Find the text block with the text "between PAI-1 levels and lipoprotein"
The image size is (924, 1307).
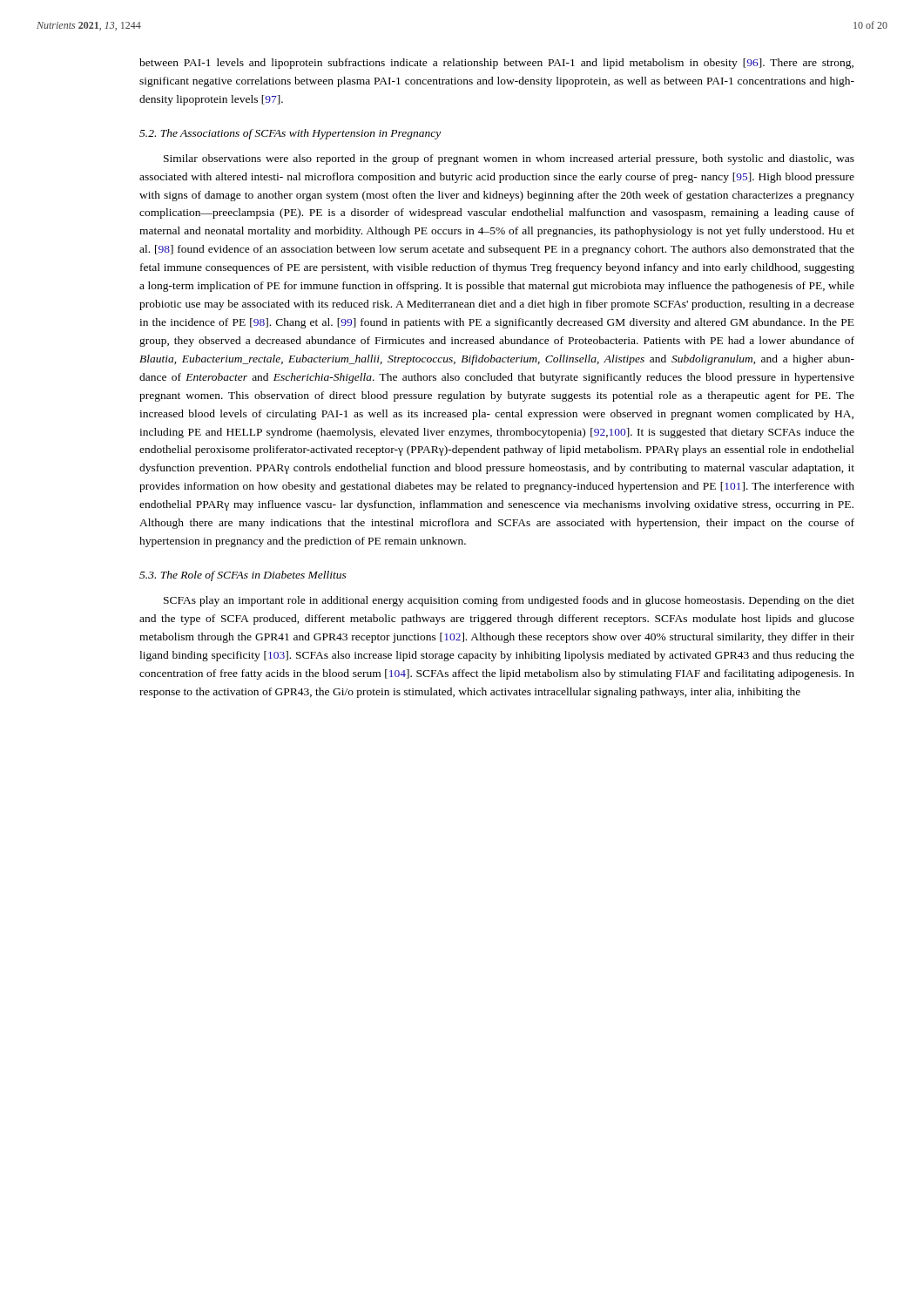click(x=497, y=81)
